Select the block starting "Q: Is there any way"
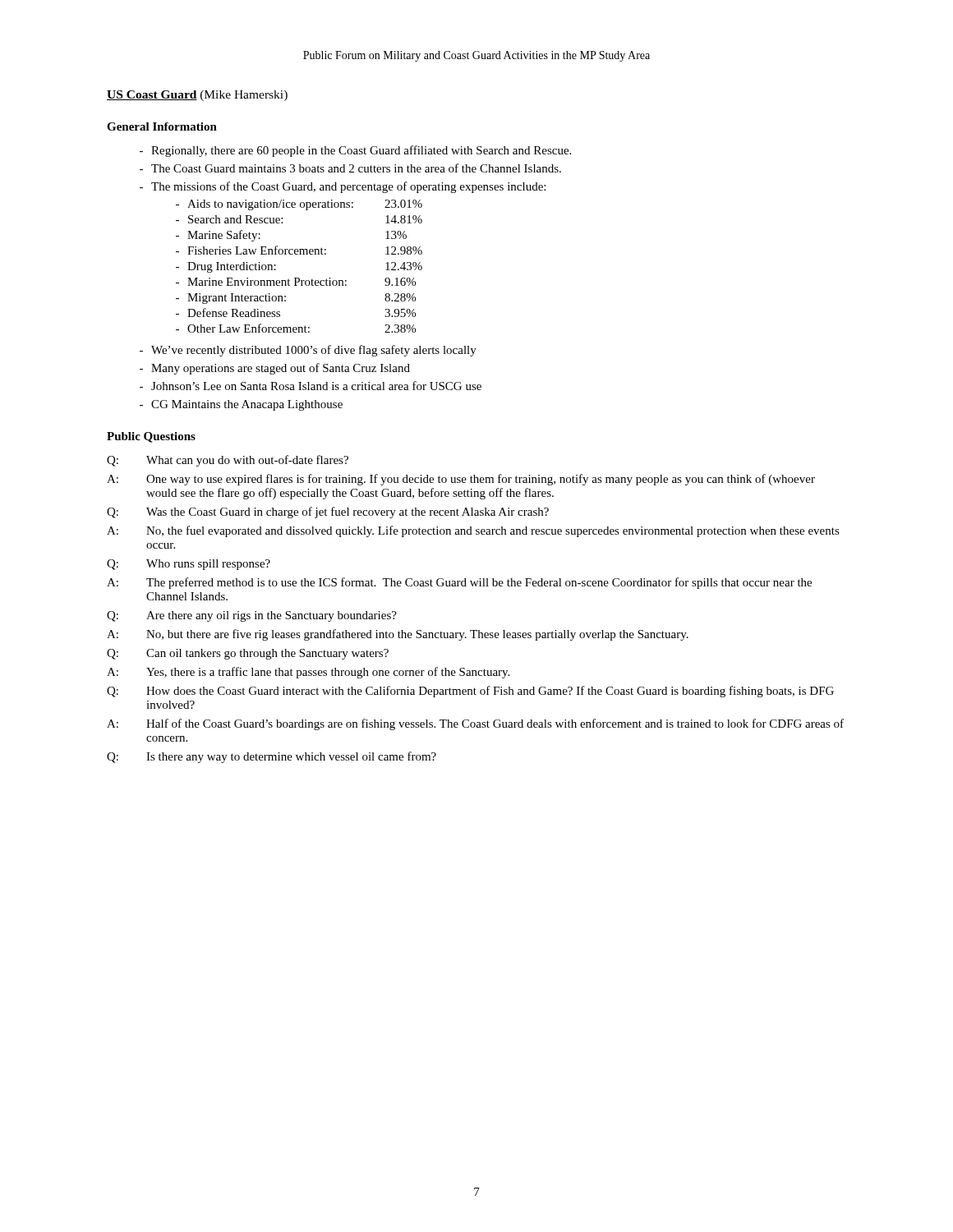This screenshot has height=1232, width=953. [x=272, y=757]
